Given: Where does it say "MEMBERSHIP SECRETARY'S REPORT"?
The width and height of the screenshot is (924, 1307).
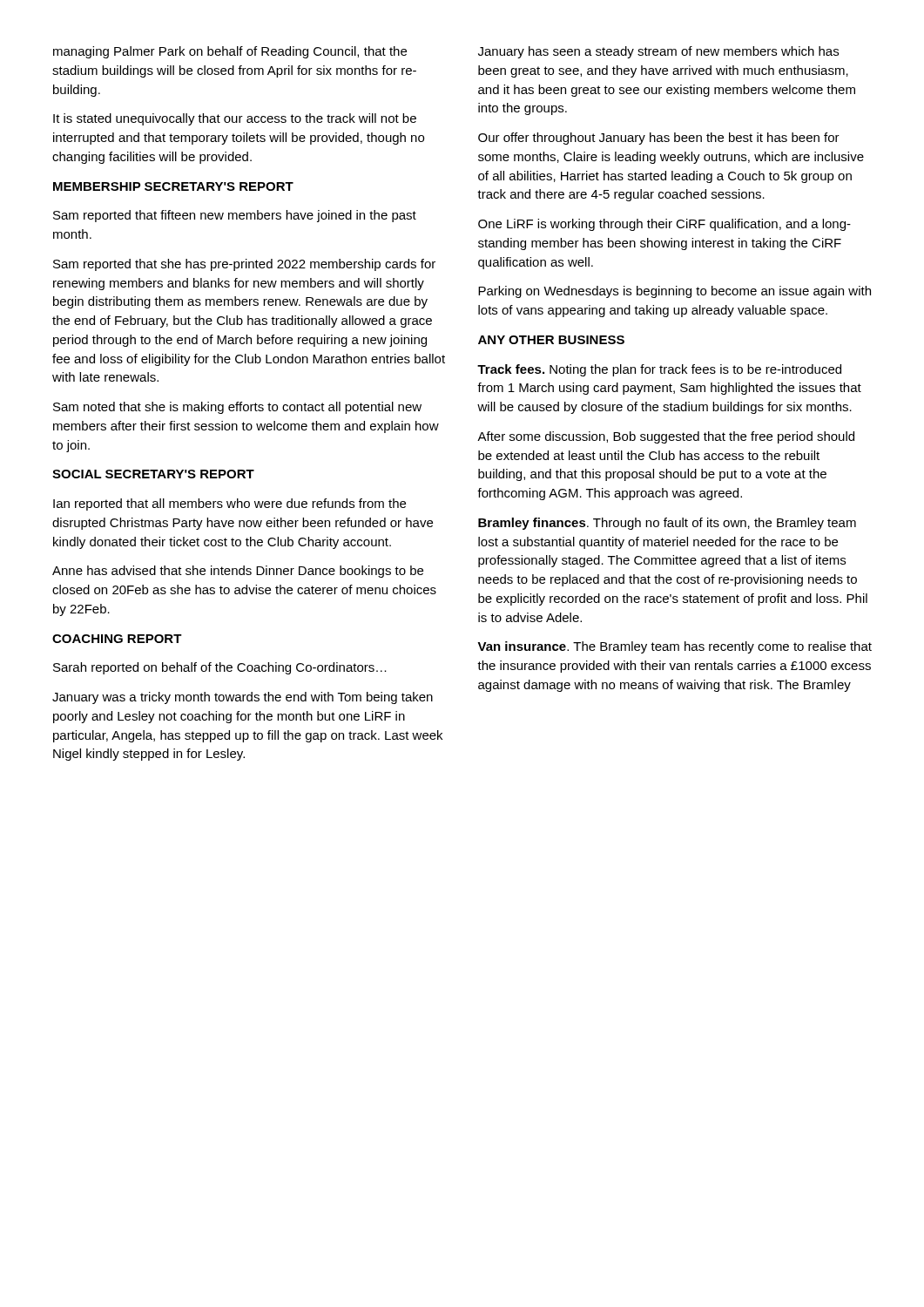Looking at the screenshot, I should click(x=249, y=186).
